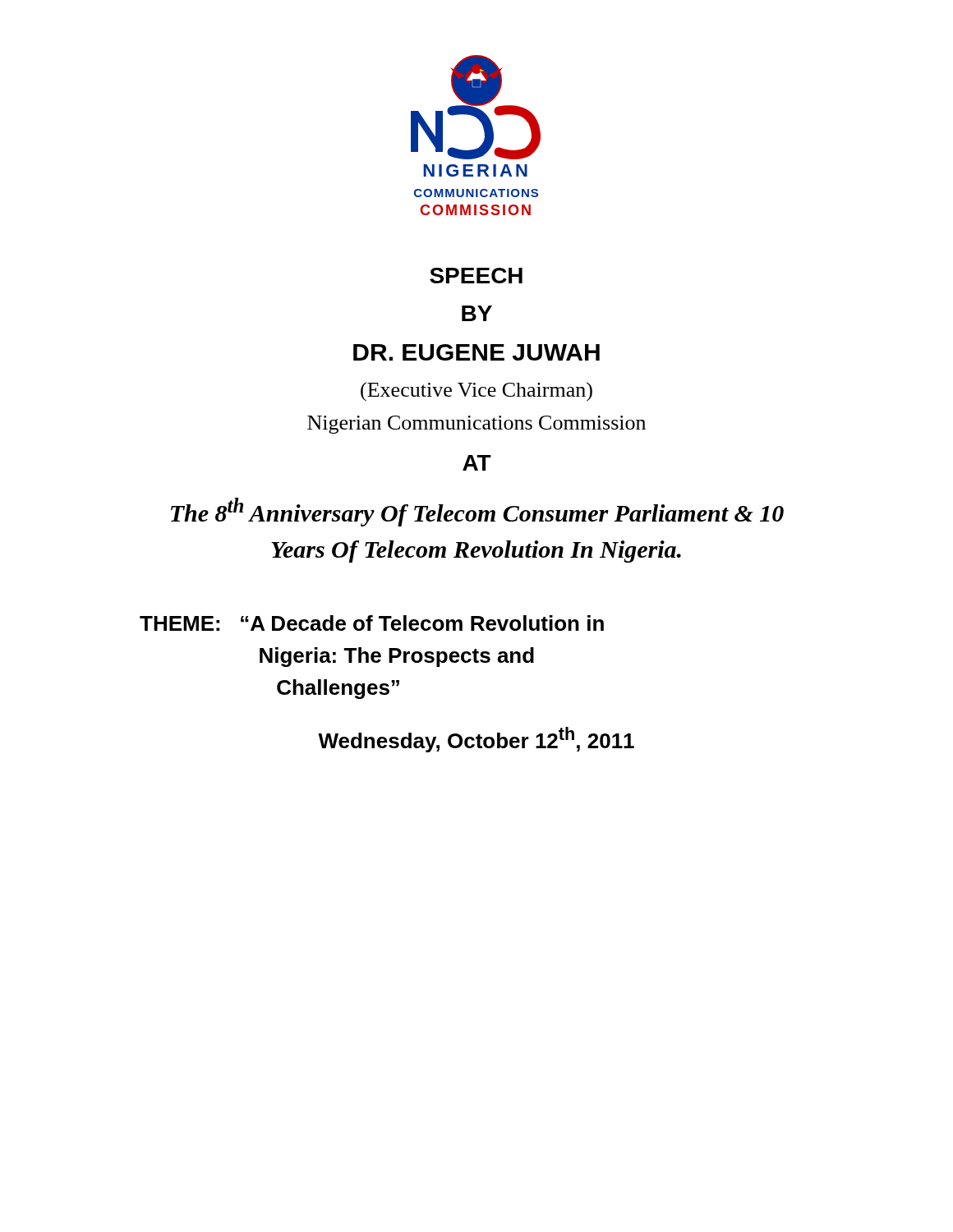Locate the logo
Image resolution: width=953 pixels, height=1232 pixels.
click(x=476, y=140)
